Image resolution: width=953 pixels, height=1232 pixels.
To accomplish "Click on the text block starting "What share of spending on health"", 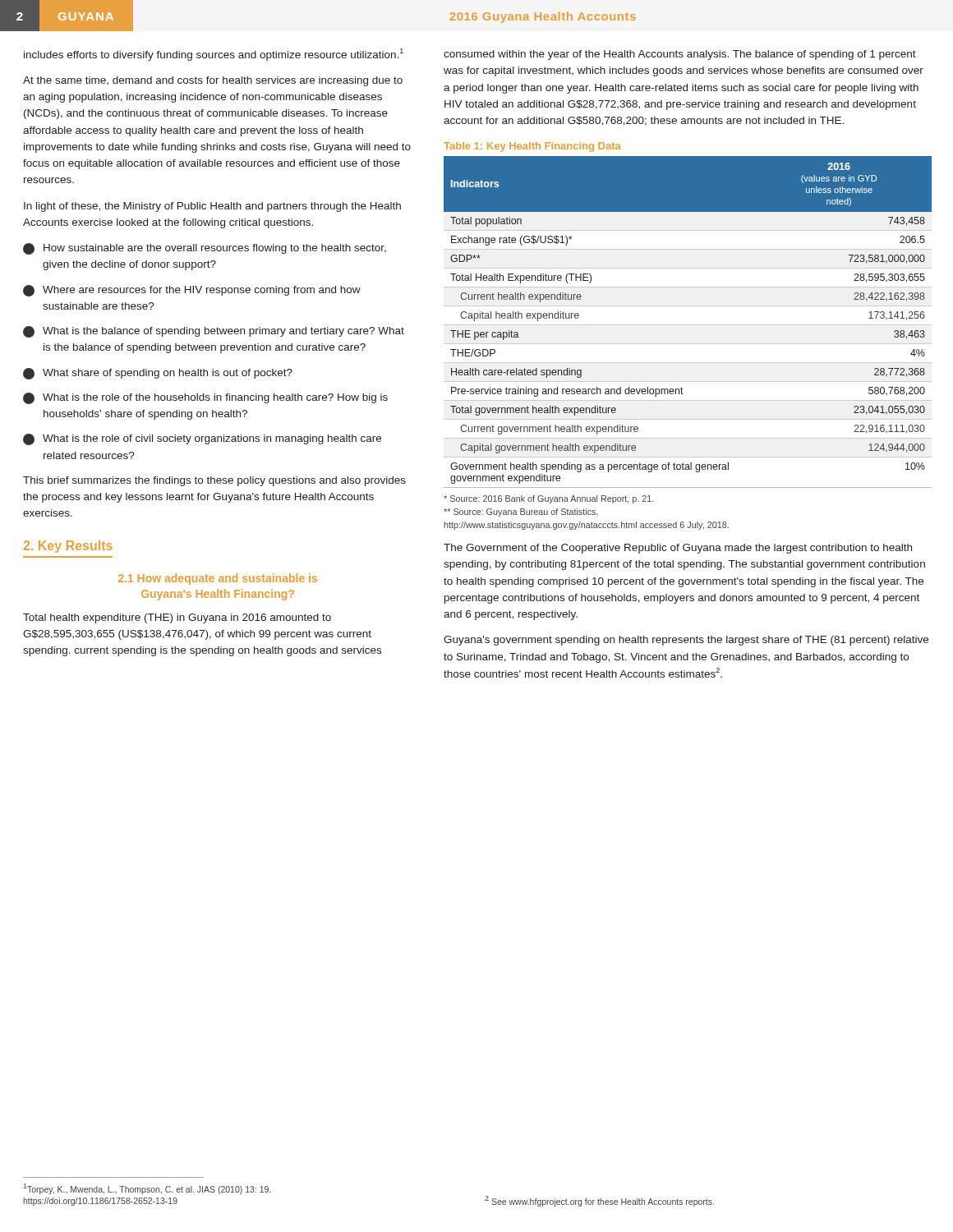I will 158,373.
